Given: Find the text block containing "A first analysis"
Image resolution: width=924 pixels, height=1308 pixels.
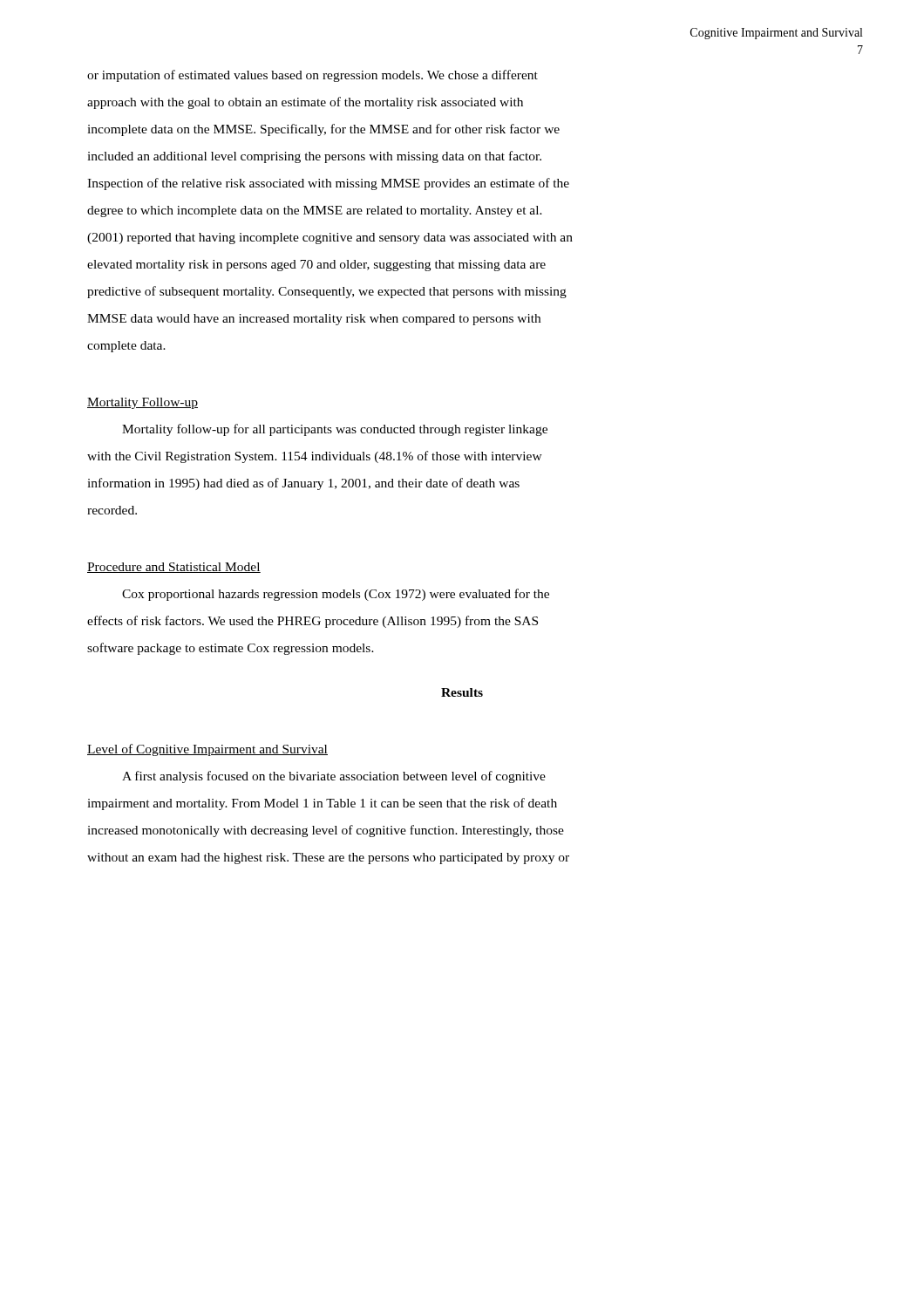Looking at the screenshot, I should 462,816.
